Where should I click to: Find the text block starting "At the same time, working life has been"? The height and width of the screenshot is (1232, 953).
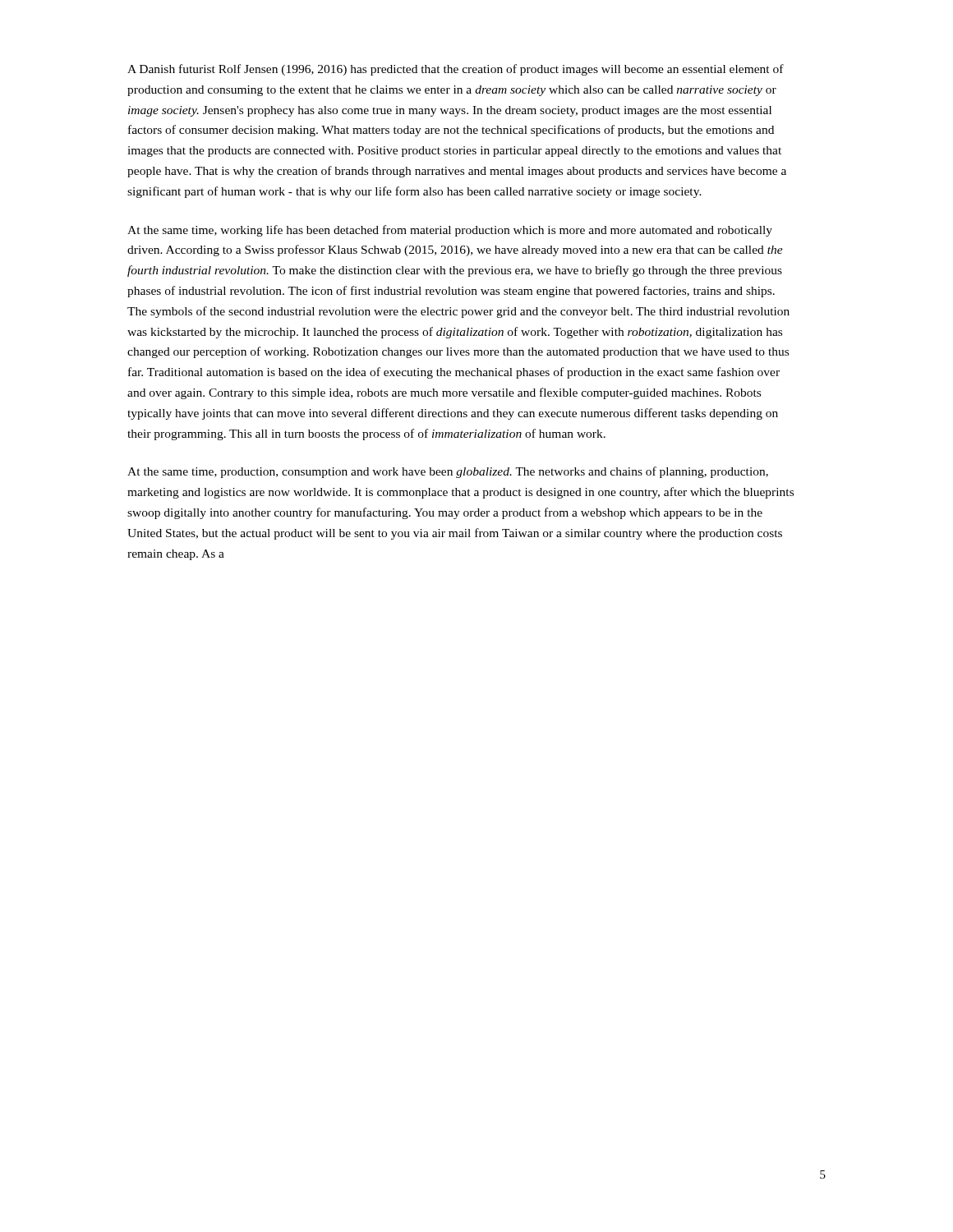click(x=459, y=331)
